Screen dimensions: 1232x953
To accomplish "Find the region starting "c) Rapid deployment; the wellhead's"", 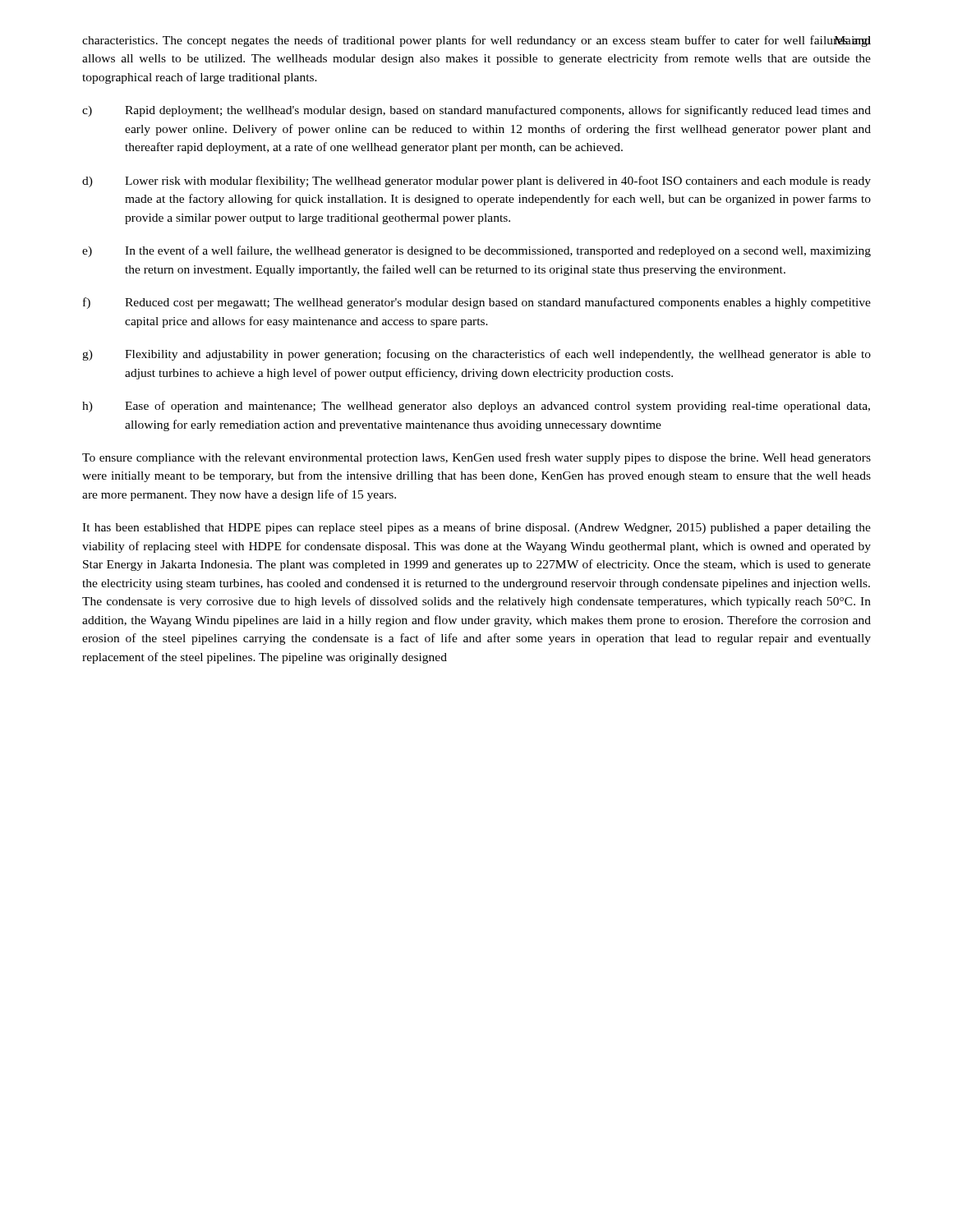I will tap(476, 129).
